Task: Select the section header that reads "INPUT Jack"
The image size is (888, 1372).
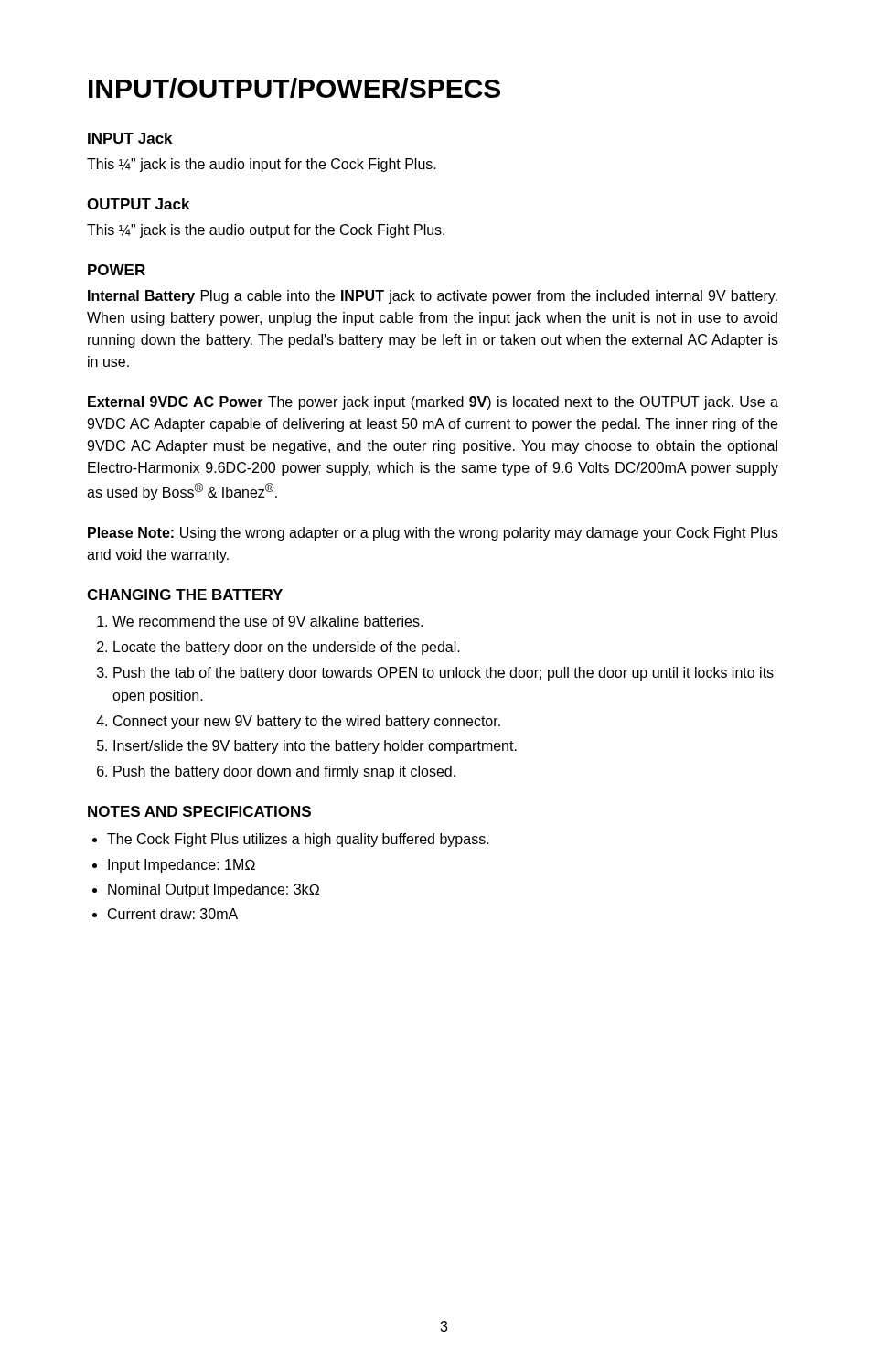Action: (130, 138)
